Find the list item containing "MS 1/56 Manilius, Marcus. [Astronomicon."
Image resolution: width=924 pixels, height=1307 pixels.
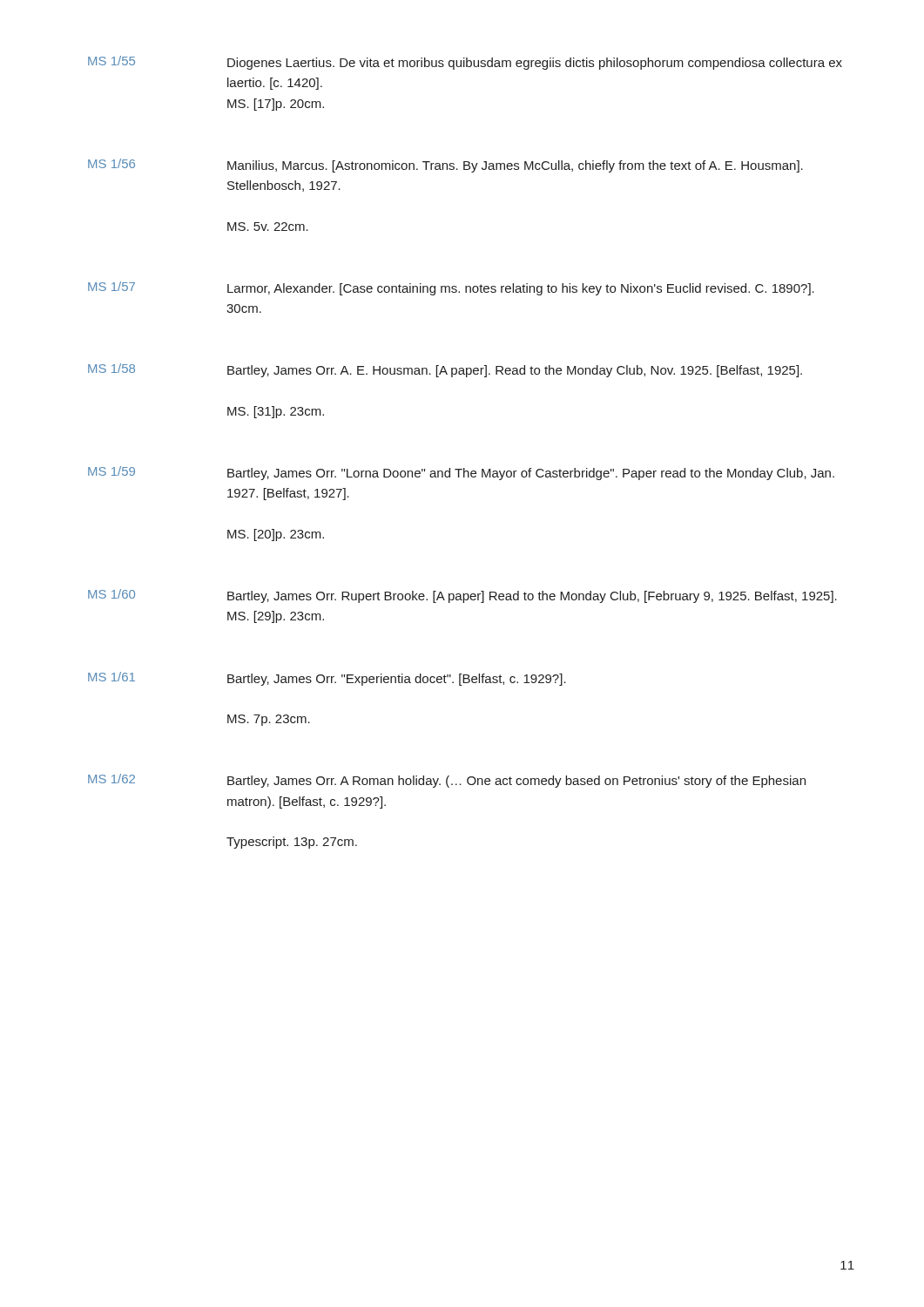(x=445, y=166)
